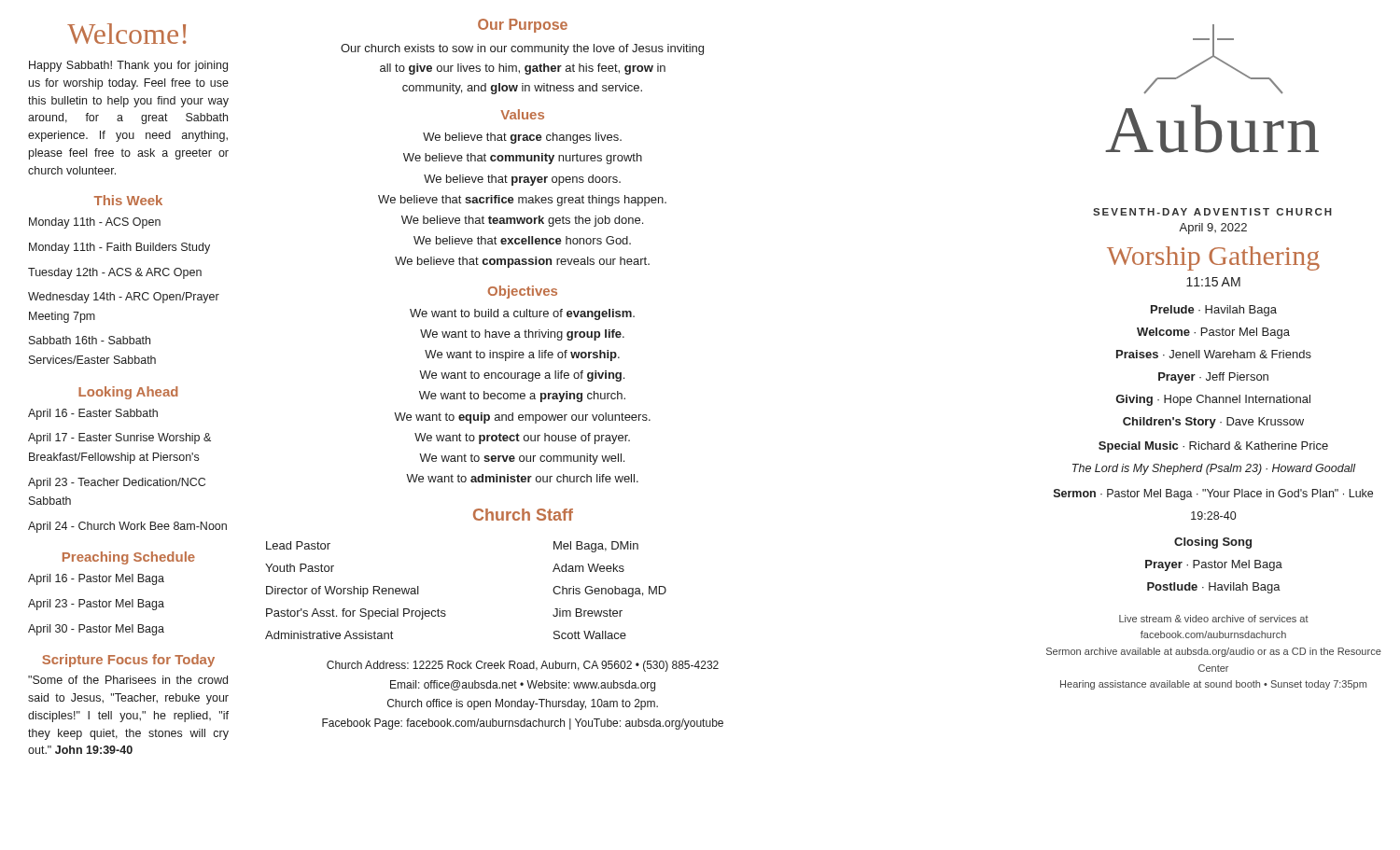
Task: Locate the region starting "We want to build a culture of"
Action: (523, 396)
